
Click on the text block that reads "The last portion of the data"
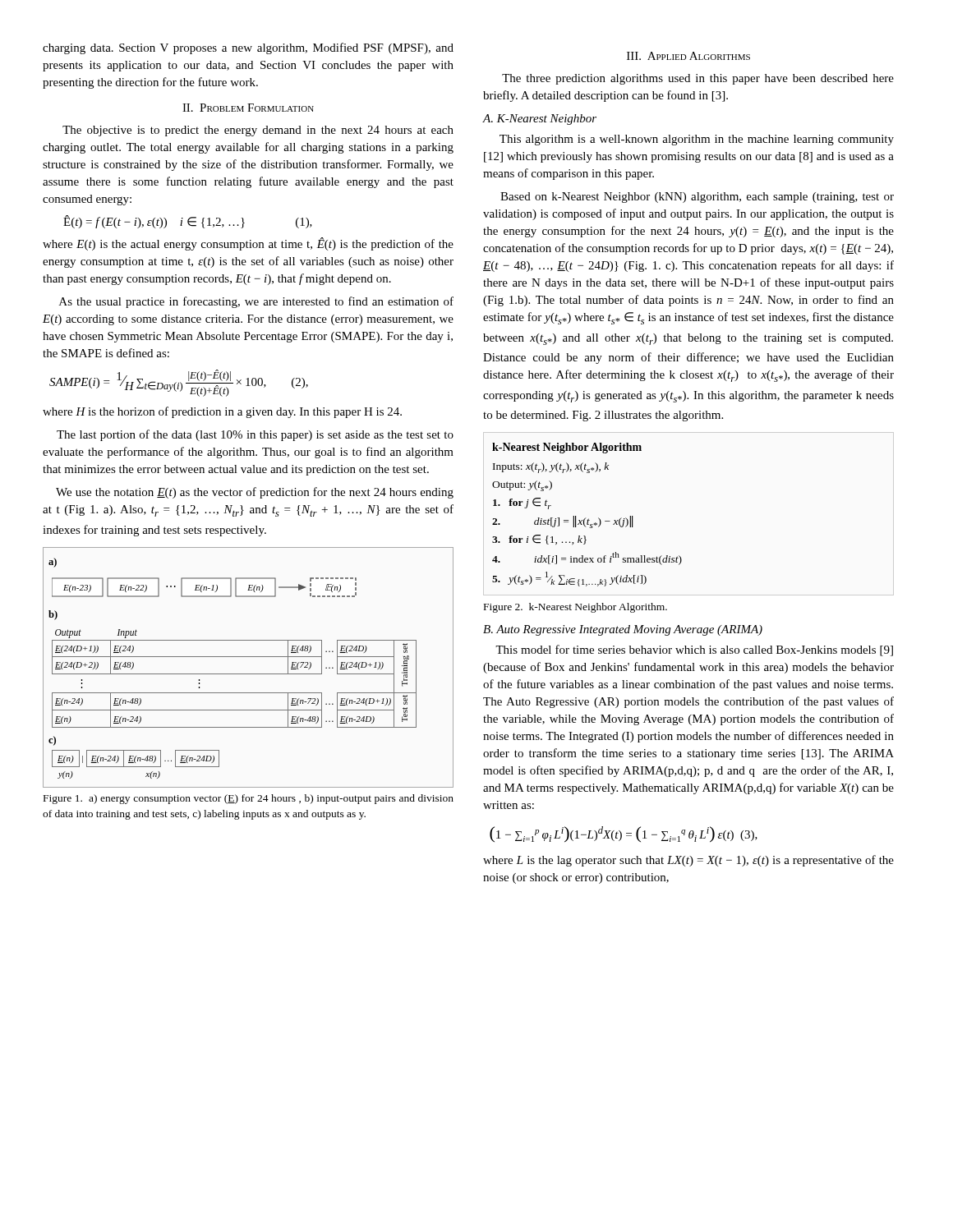248,452
